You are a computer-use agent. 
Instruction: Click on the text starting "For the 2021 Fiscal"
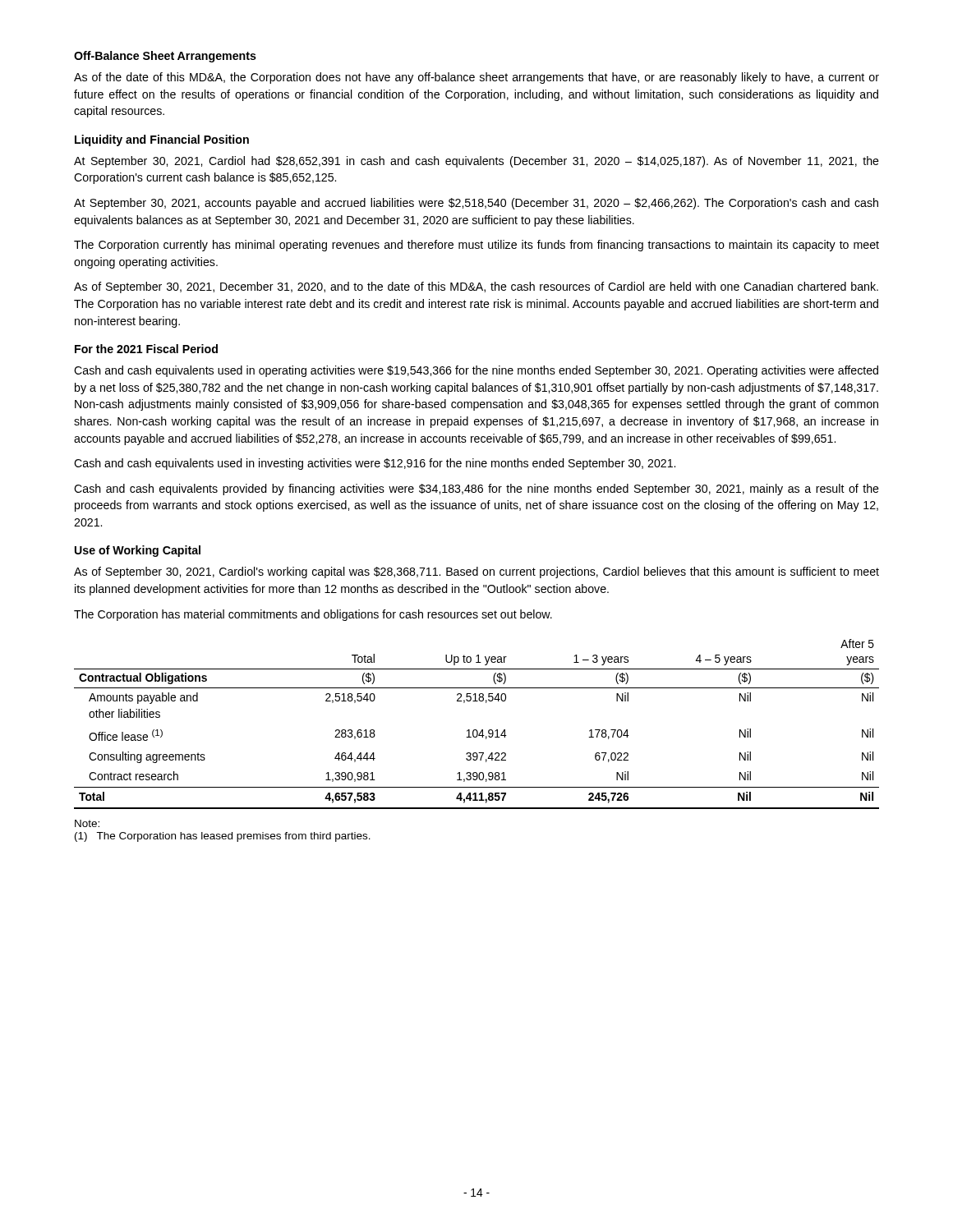146,349
